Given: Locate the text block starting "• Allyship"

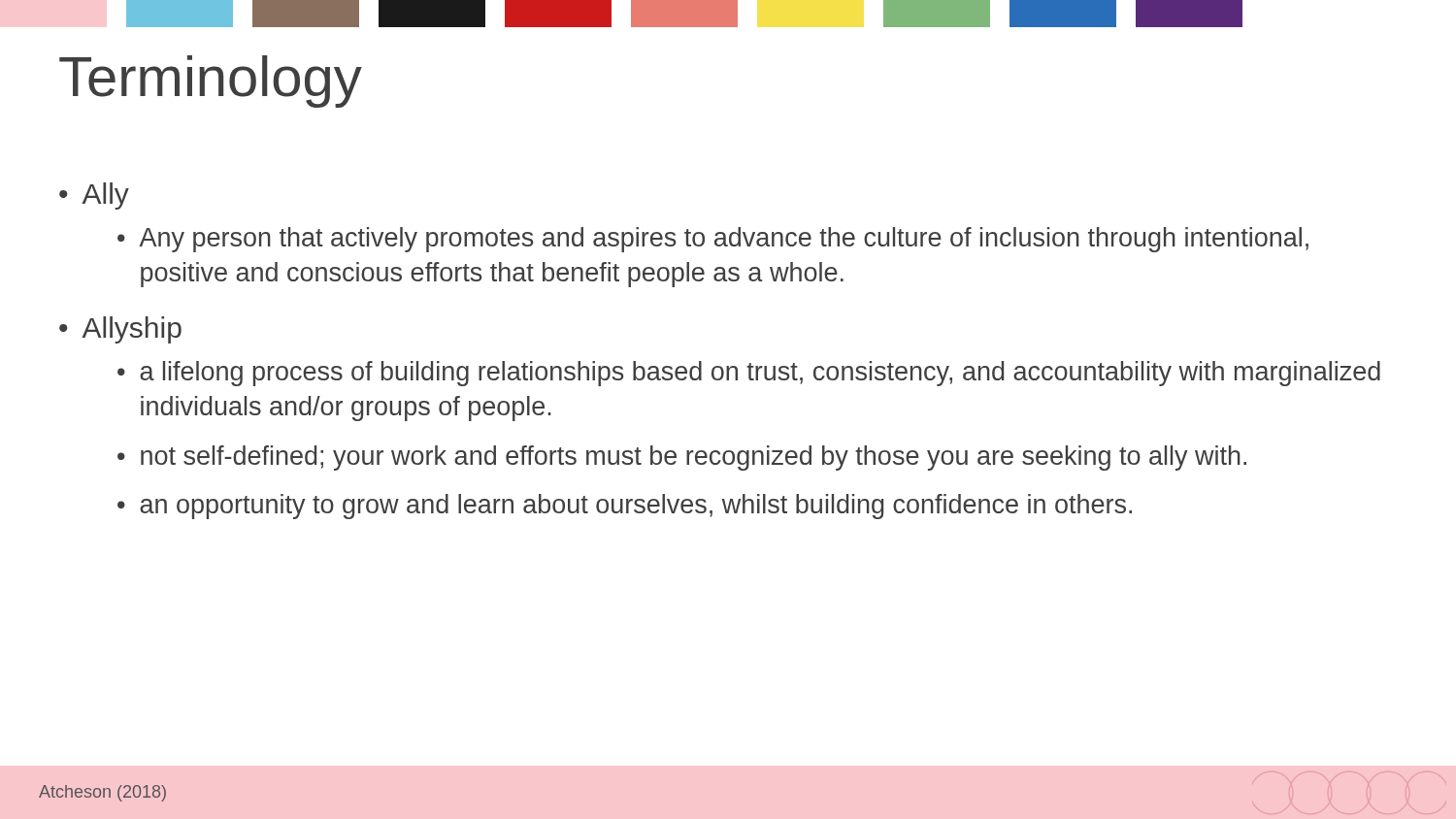Looking at the screenshot, I should [x=120, y=327].
